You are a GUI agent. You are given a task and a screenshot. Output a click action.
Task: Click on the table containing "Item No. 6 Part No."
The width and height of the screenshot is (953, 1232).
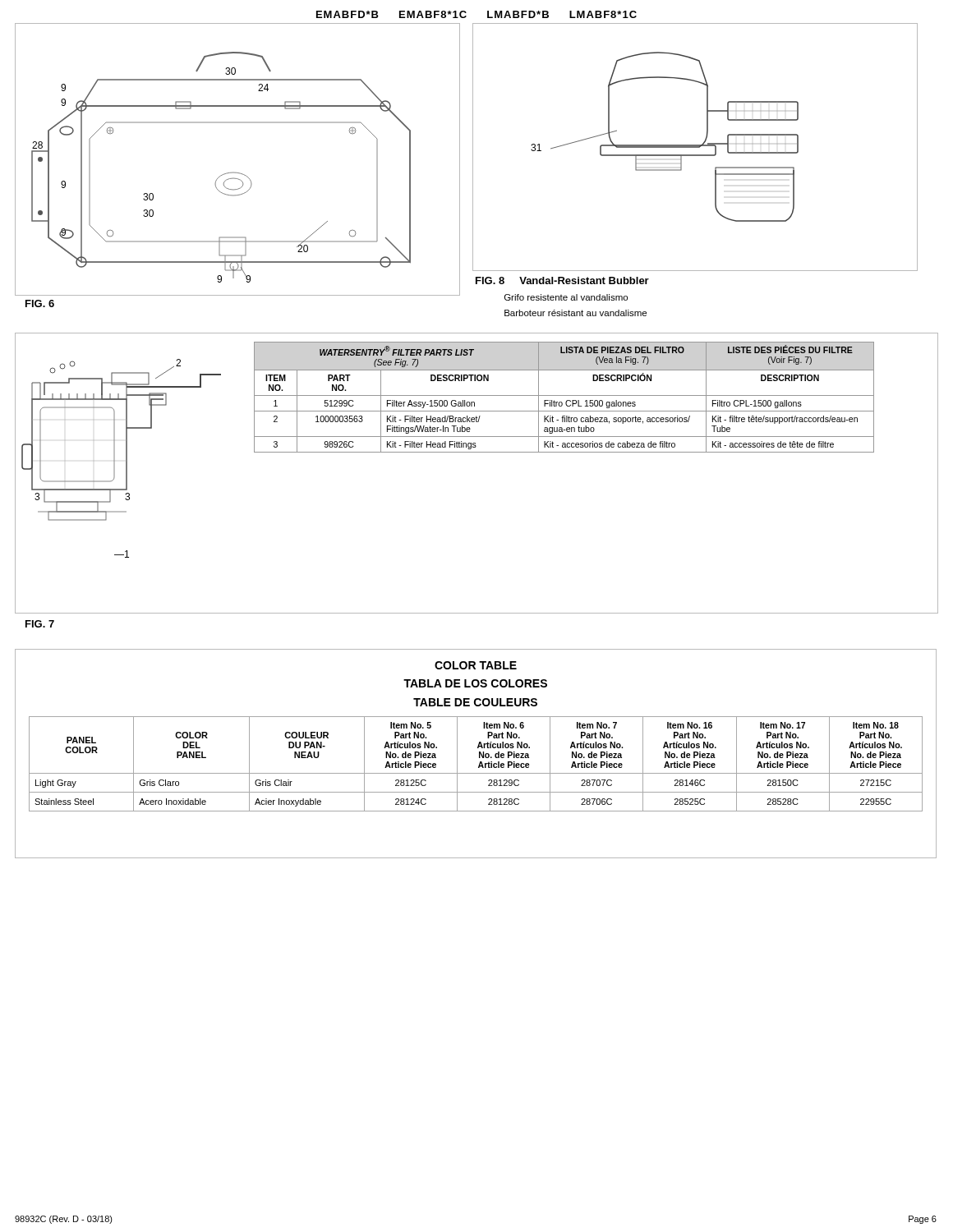click(x=476, y=764)
